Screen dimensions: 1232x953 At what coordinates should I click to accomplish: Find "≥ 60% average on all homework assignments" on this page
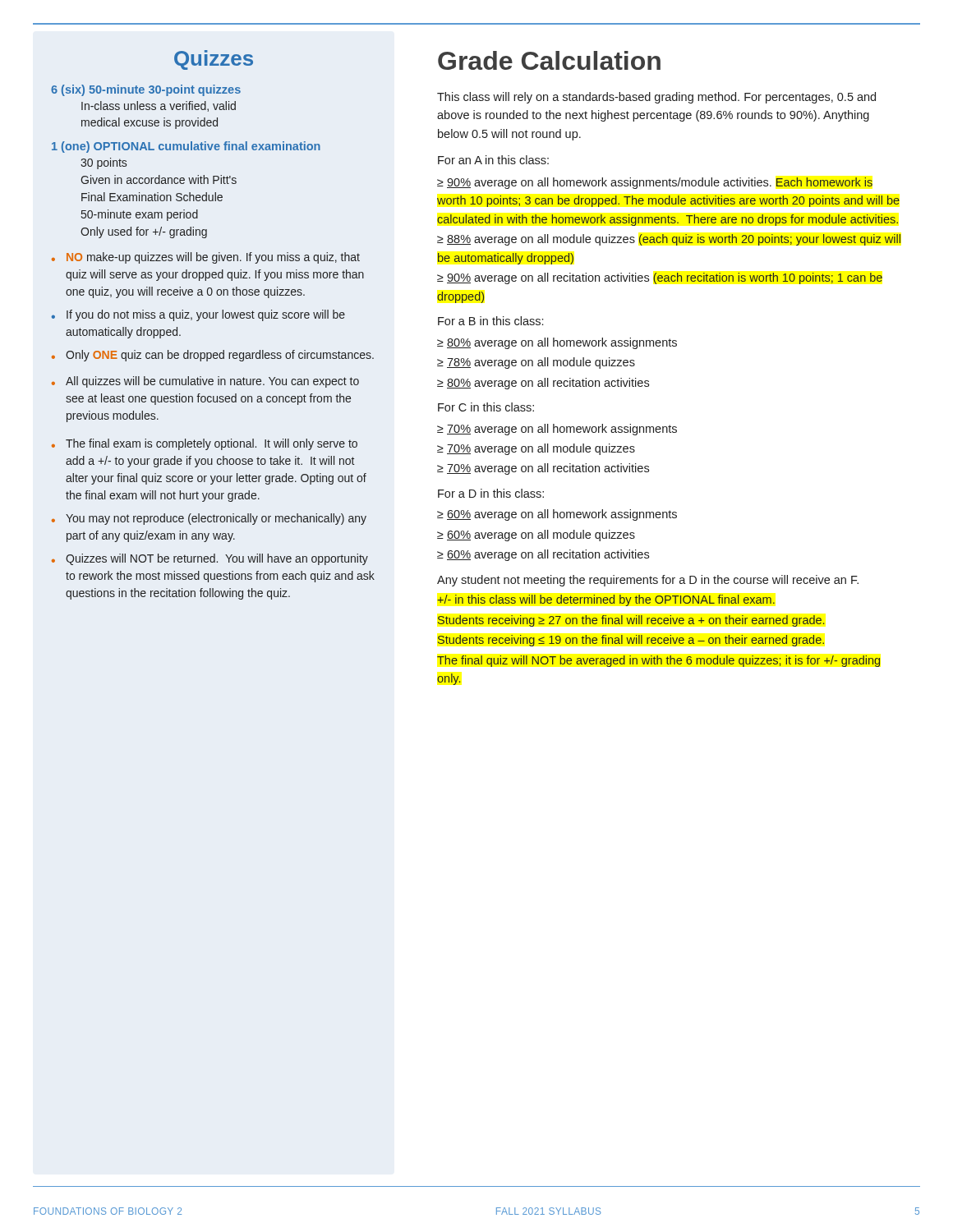tap(557, 514)
